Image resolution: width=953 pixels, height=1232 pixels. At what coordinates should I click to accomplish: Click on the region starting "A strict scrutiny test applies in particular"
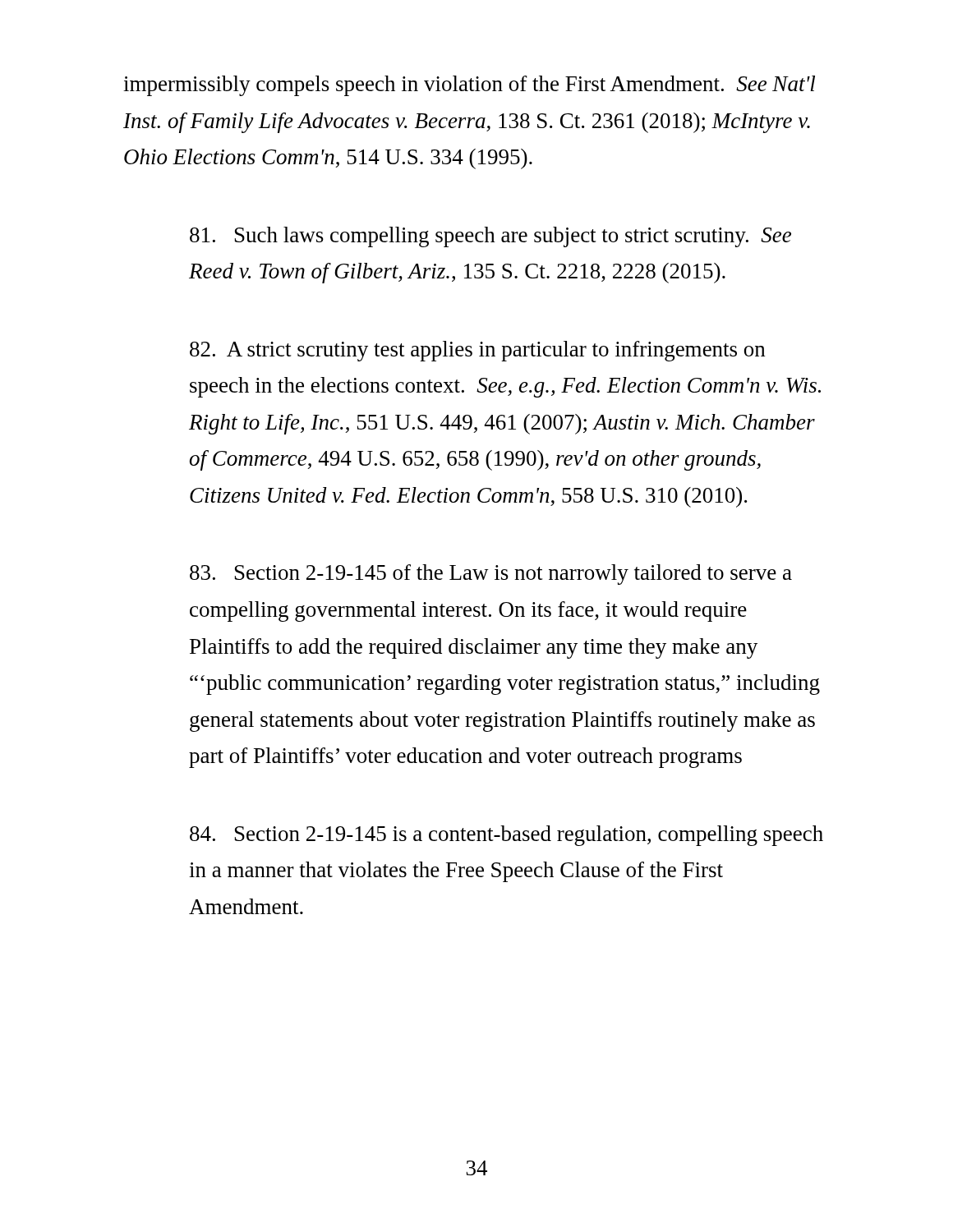[x=476, y=422]
